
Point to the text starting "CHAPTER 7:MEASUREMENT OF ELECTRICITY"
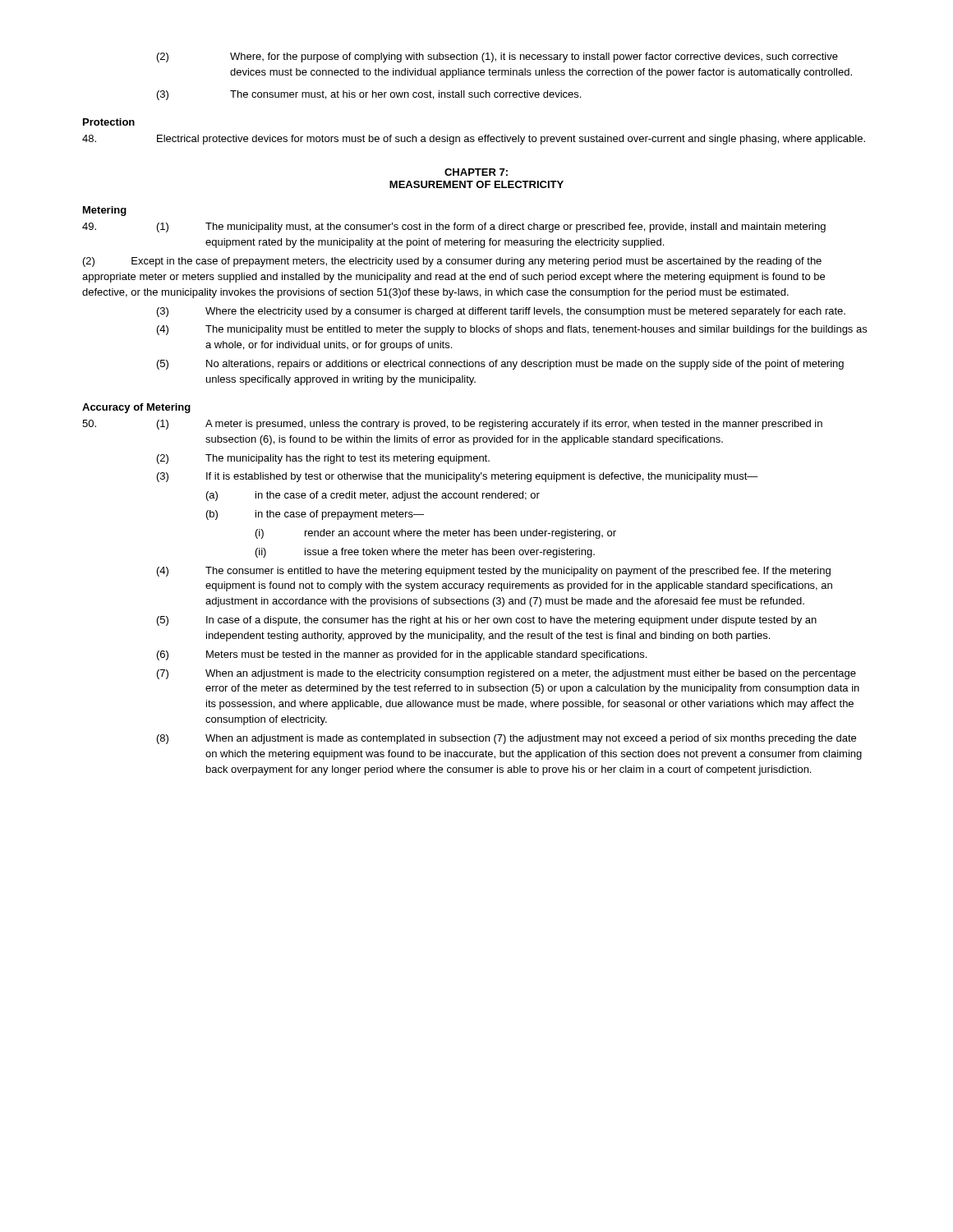[476, 179]
